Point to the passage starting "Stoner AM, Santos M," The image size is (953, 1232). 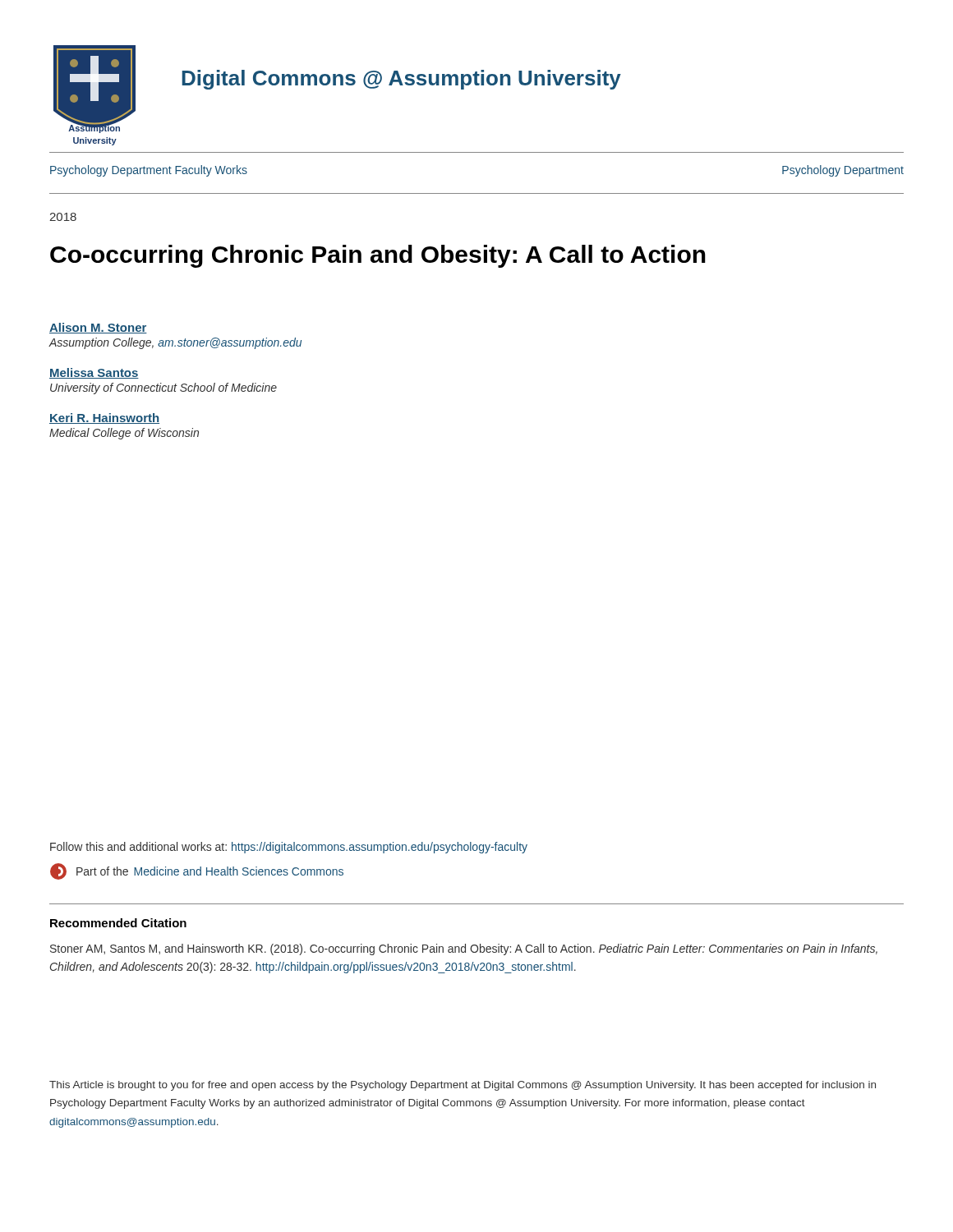(464, 958)
